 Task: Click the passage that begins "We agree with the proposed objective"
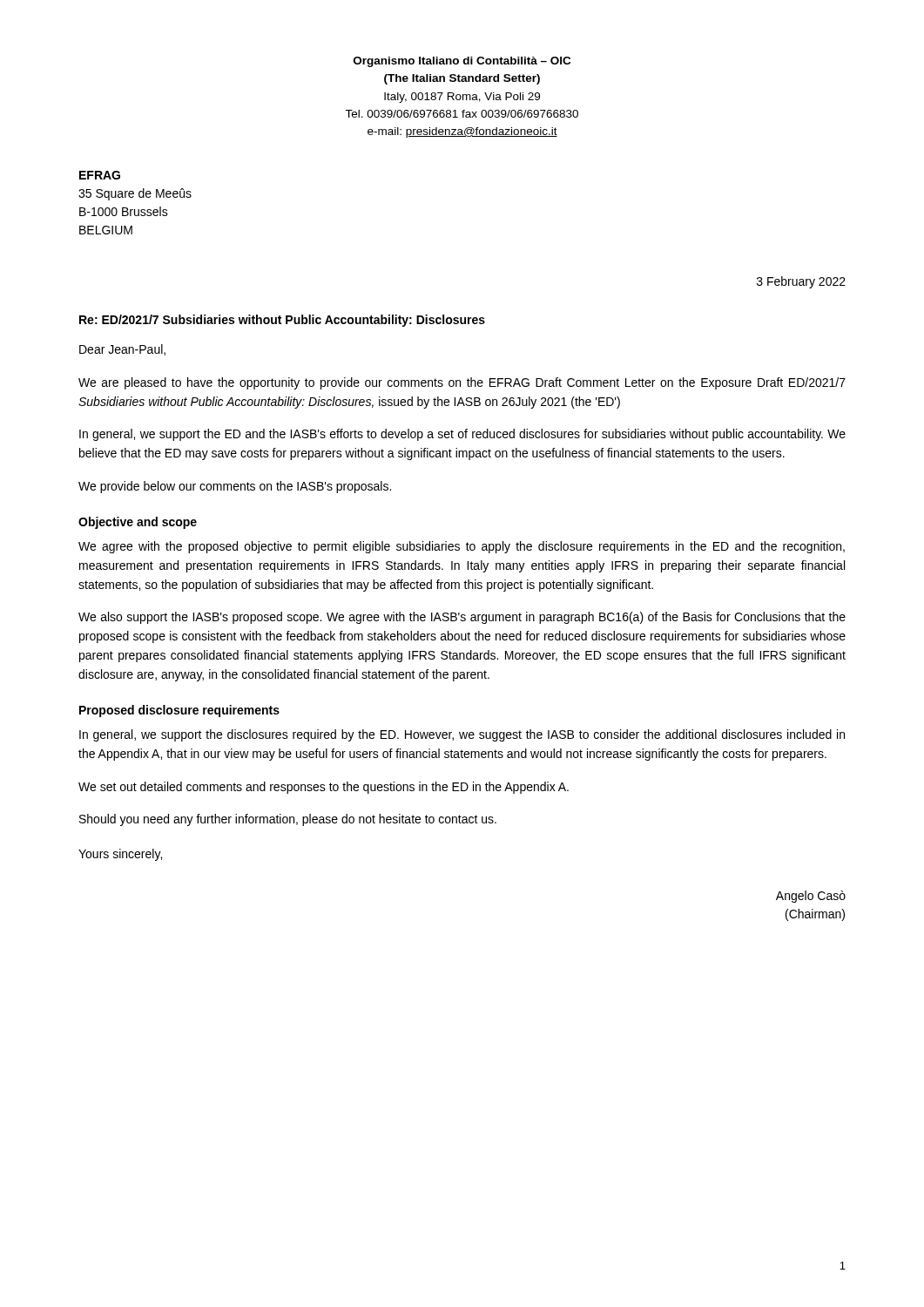click(x=462, y=566)
